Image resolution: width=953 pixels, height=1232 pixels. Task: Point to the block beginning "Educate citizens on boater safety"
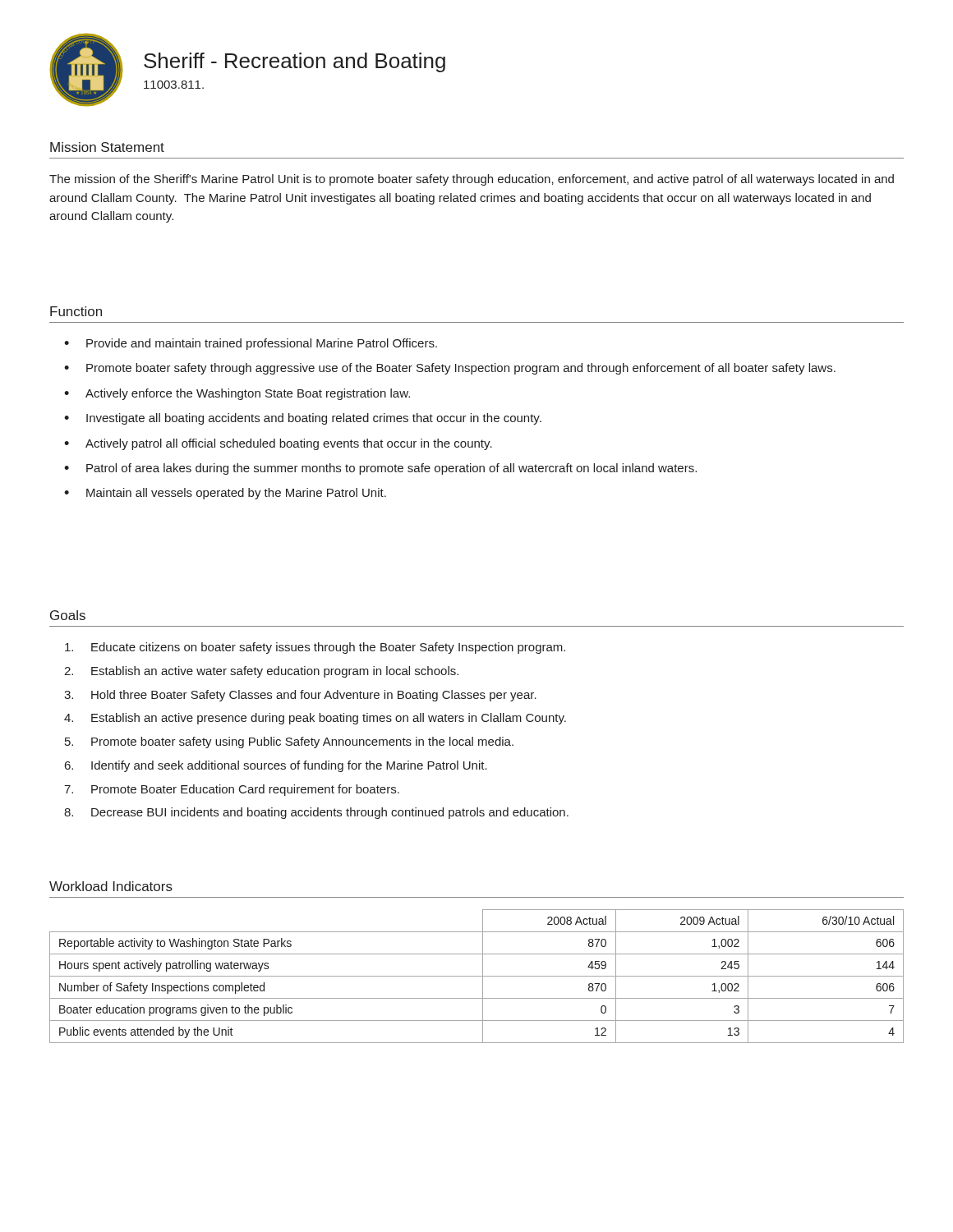484,647
